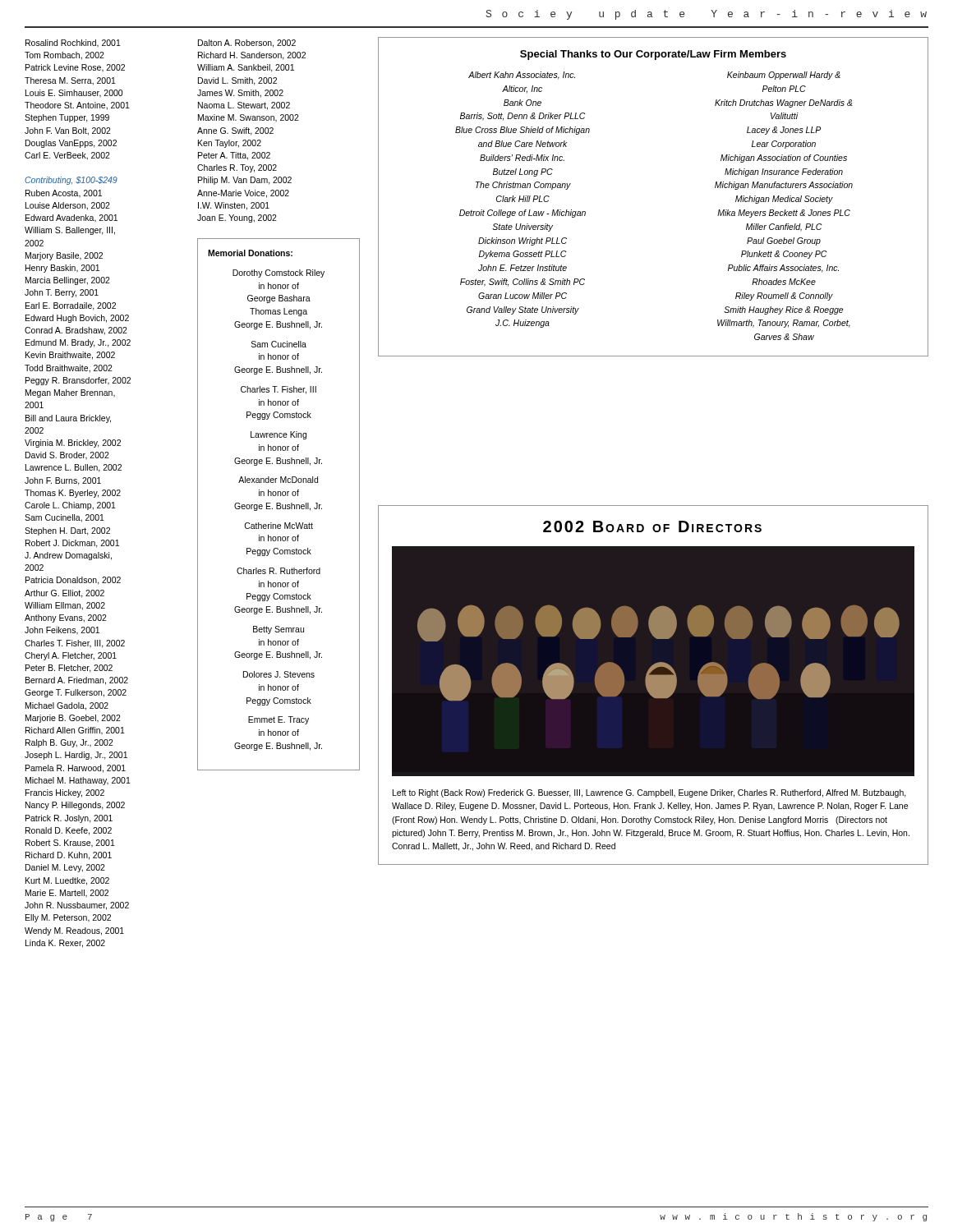Select the element starting "2002 Board of Directors"
Image resolution: width=953 pixels, height=1232 pixels.
coord(653,526)
